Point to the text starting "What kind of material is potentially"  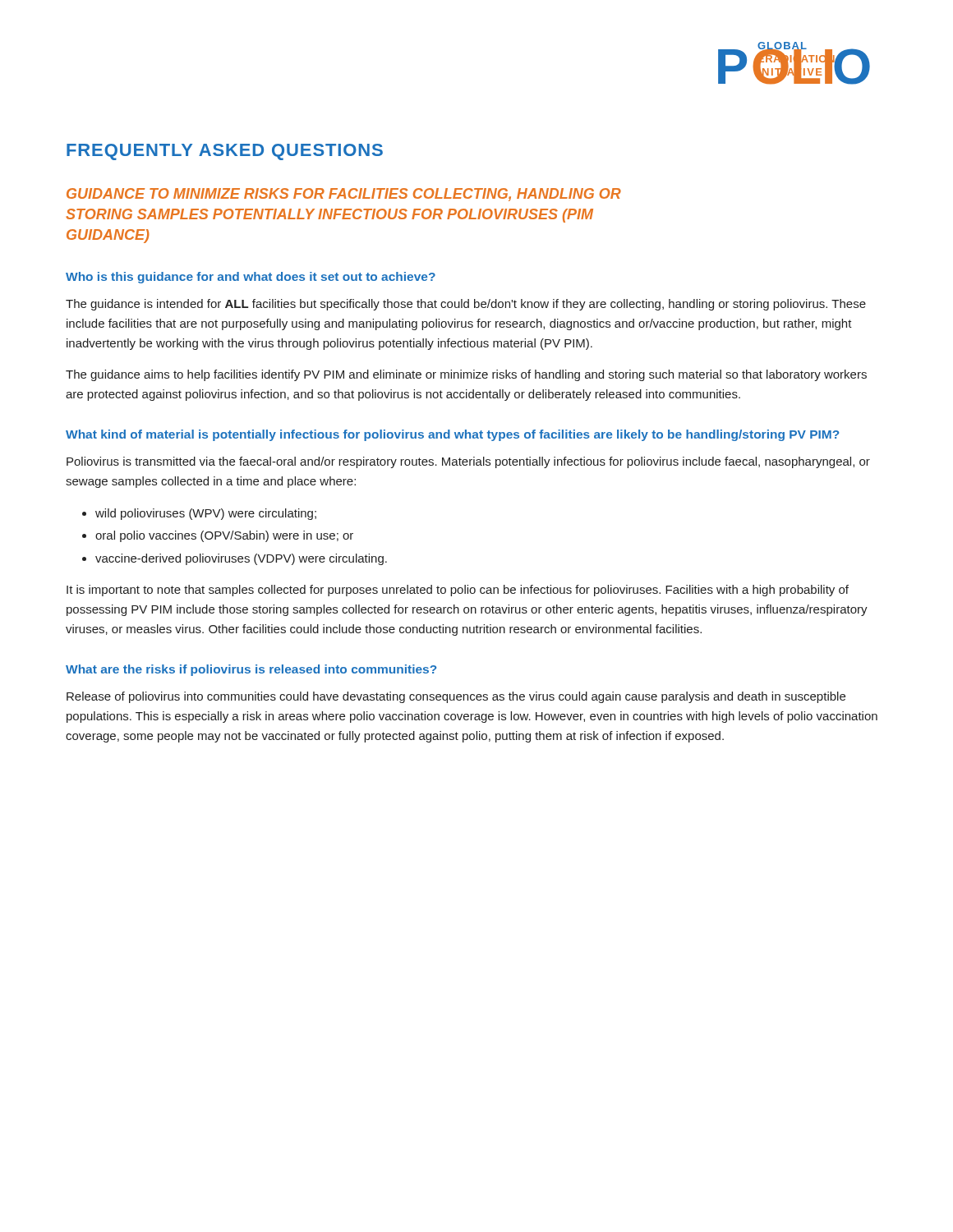coord(453,434)
